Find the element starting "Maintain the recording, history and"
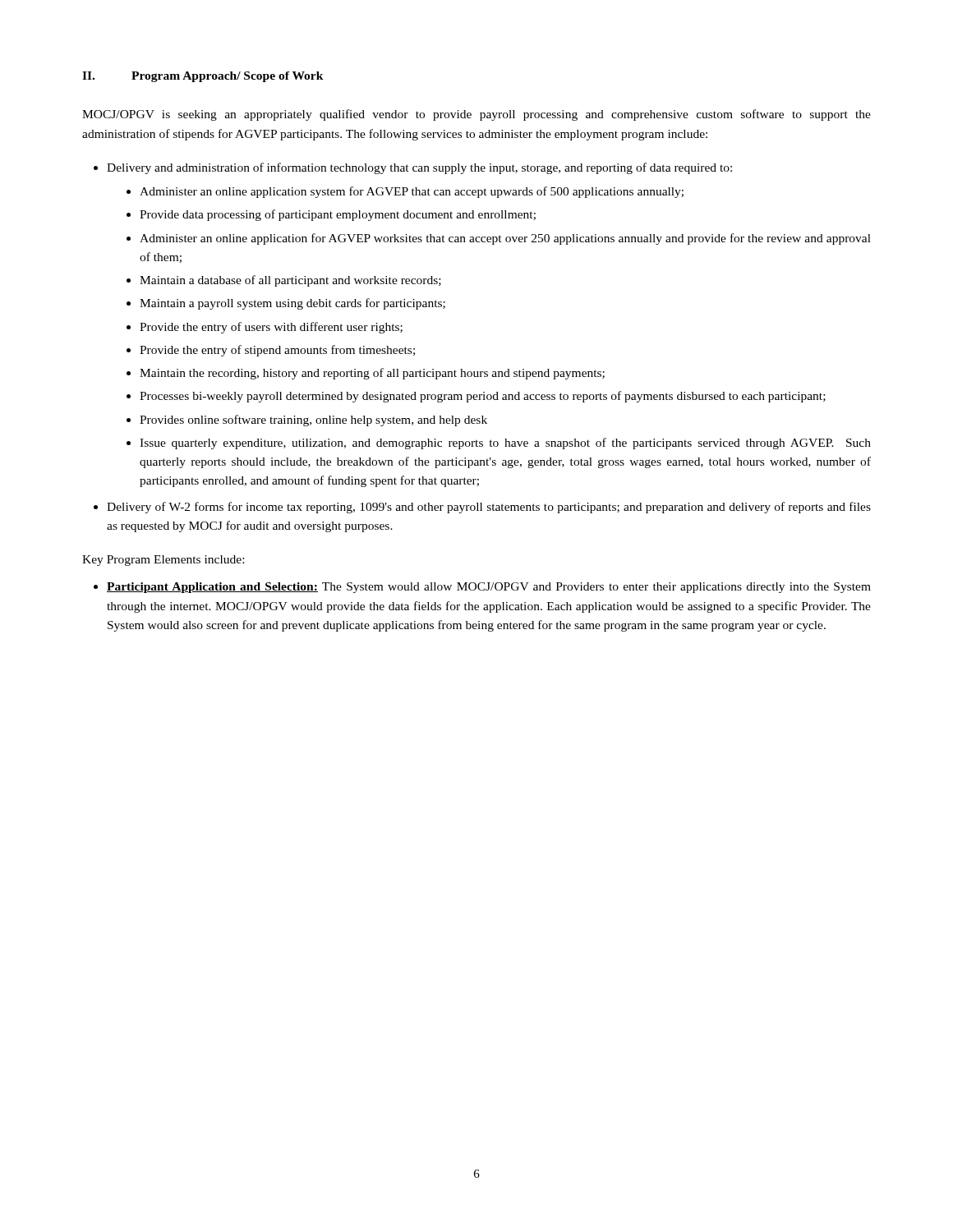The width and height of the screenshot is (953, 1232). [x=373, y=372]
